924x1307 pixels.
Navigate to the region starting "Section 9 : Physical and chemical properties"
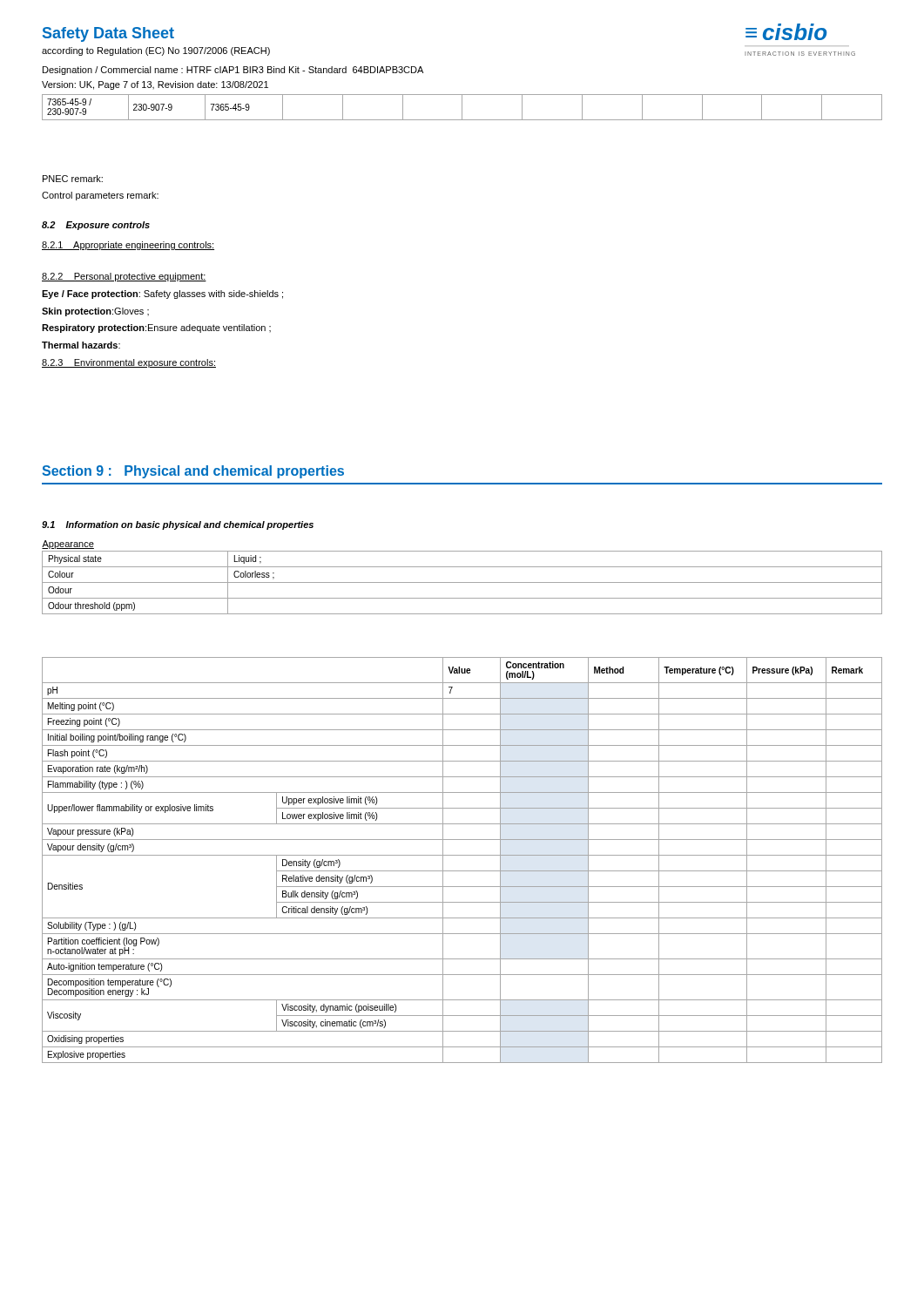click(462, 474)
